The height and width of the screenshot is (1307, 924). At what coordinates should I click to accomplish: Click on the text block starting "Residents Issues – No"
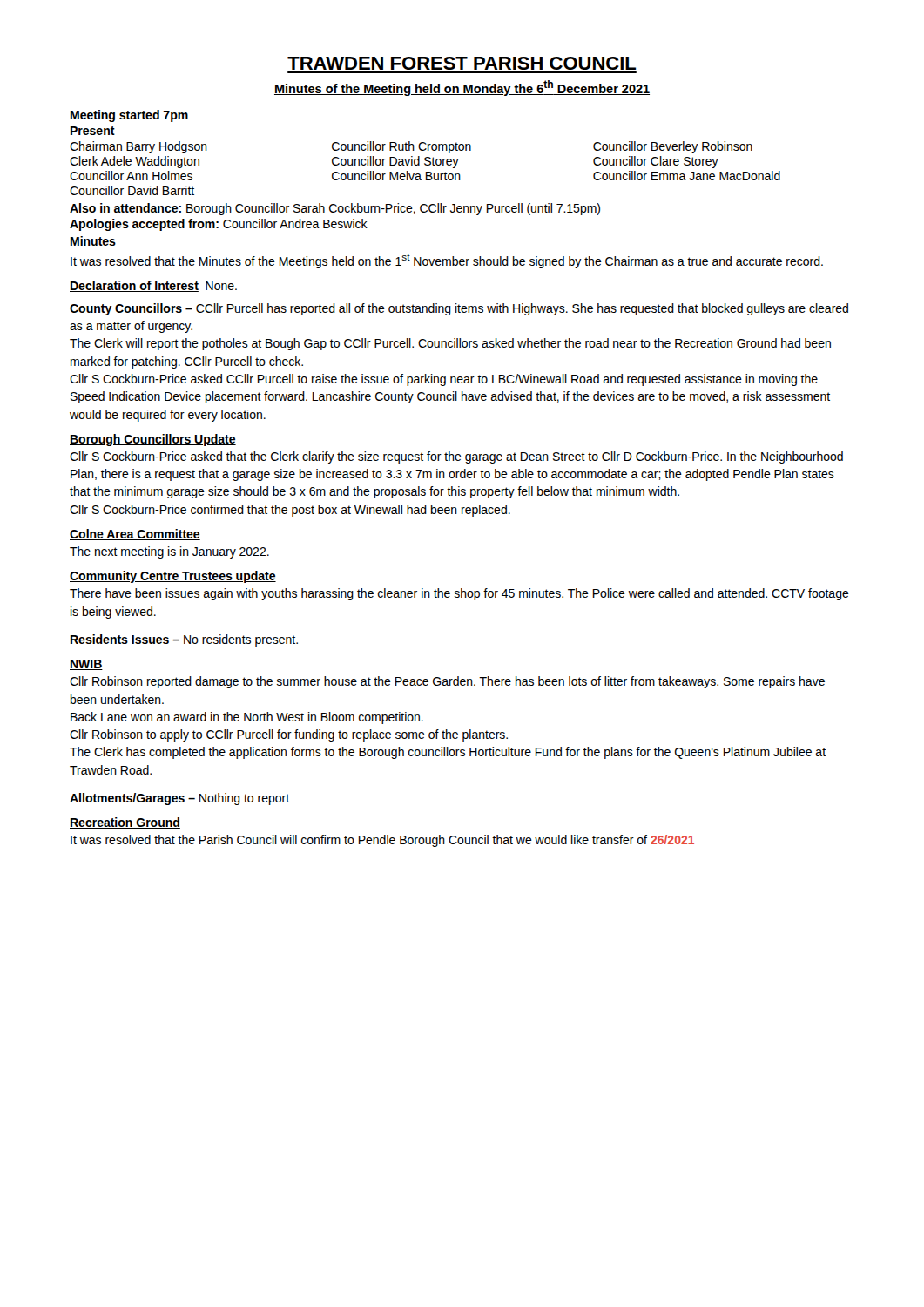(184, 640)
